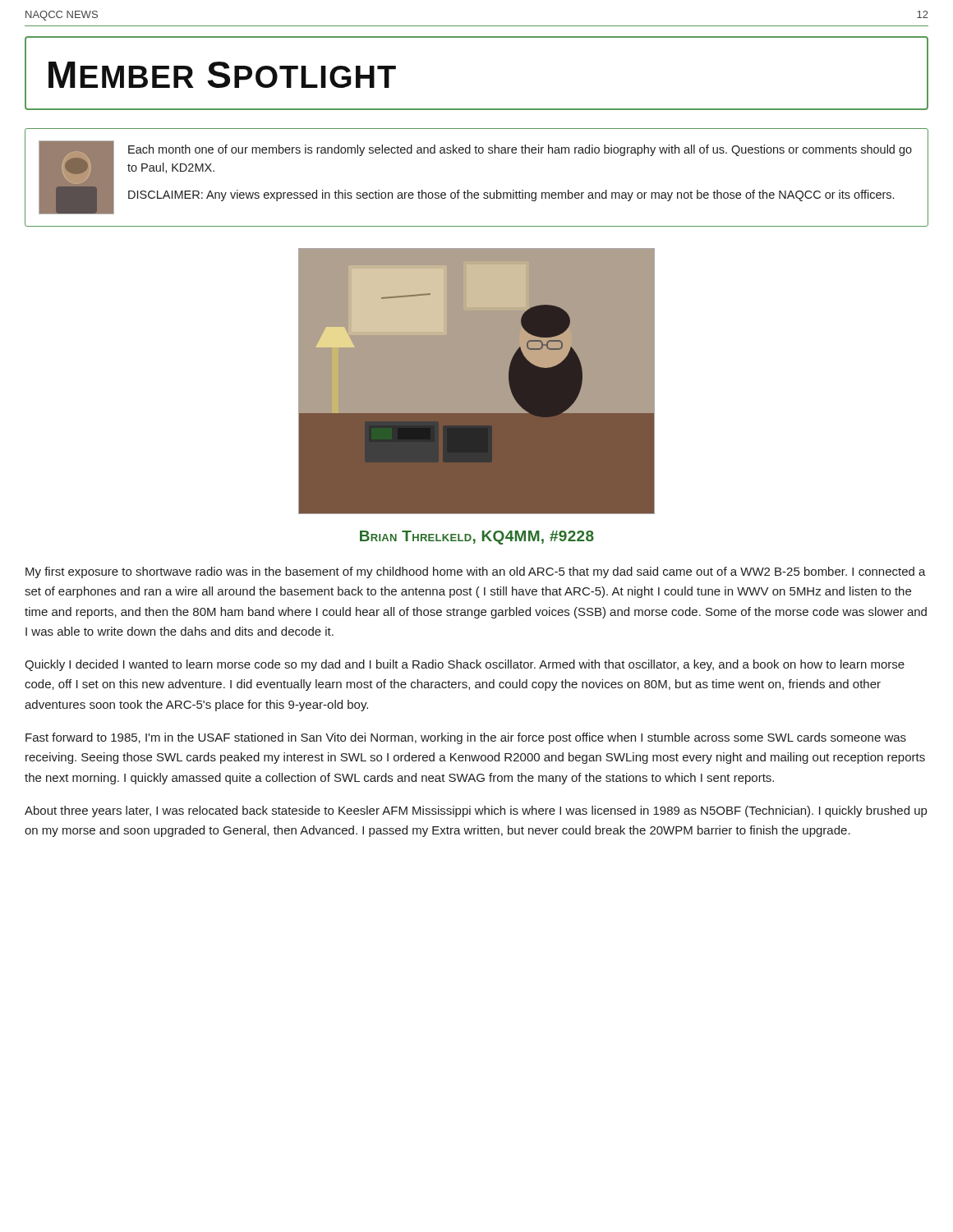Find the title containing "Member Spotlight"
Screen dimensions: 1232x953
click(222, 75)
